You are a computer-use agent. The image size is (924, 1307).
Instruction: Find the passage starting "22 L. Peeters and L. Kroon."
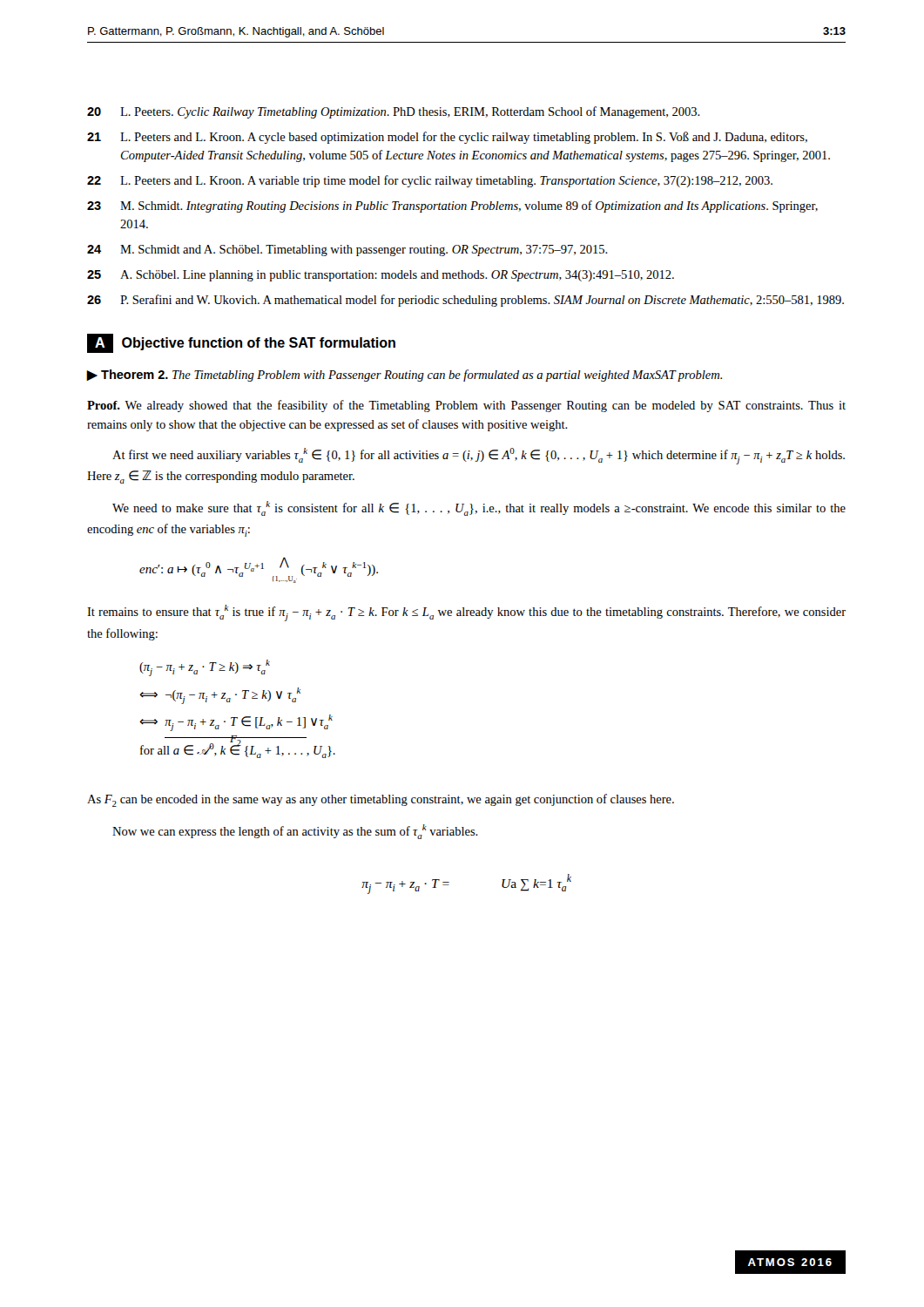click(466, 181)
